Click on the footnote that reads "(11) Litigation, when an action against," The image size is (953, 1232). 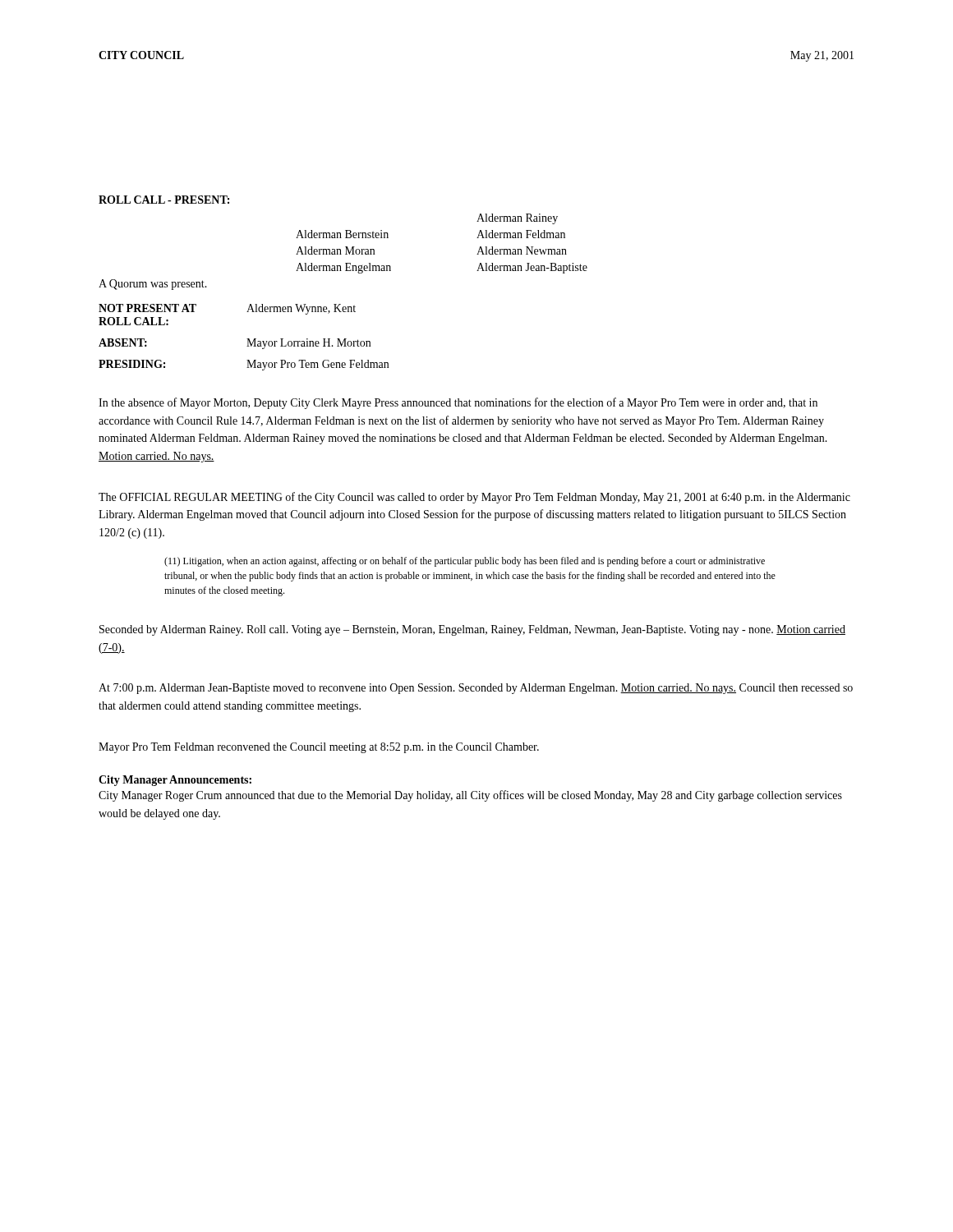(x=470, y=576)
